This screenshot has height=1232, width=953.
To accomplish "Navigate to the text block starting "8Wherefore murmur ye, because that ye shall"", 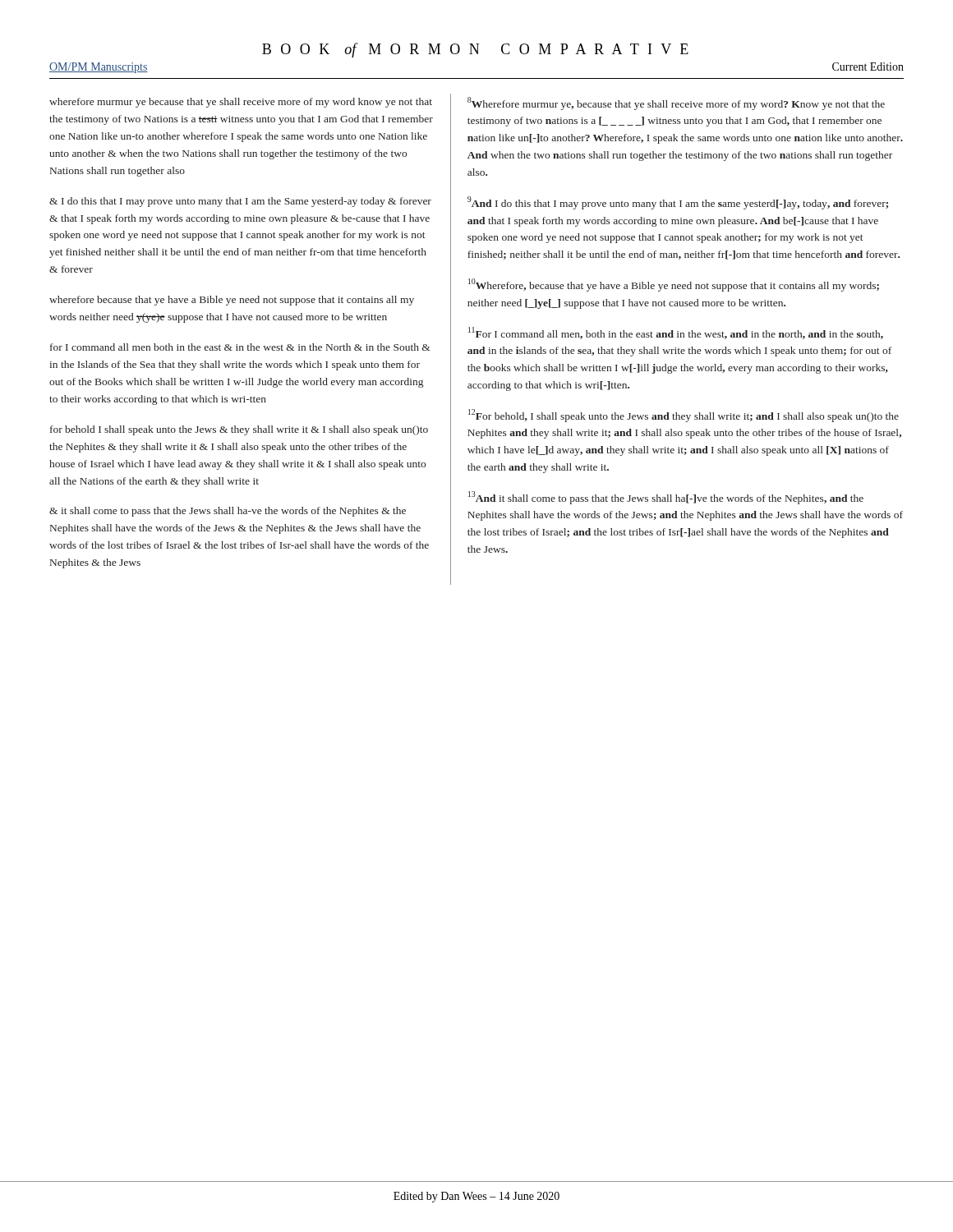I will 685,137.
